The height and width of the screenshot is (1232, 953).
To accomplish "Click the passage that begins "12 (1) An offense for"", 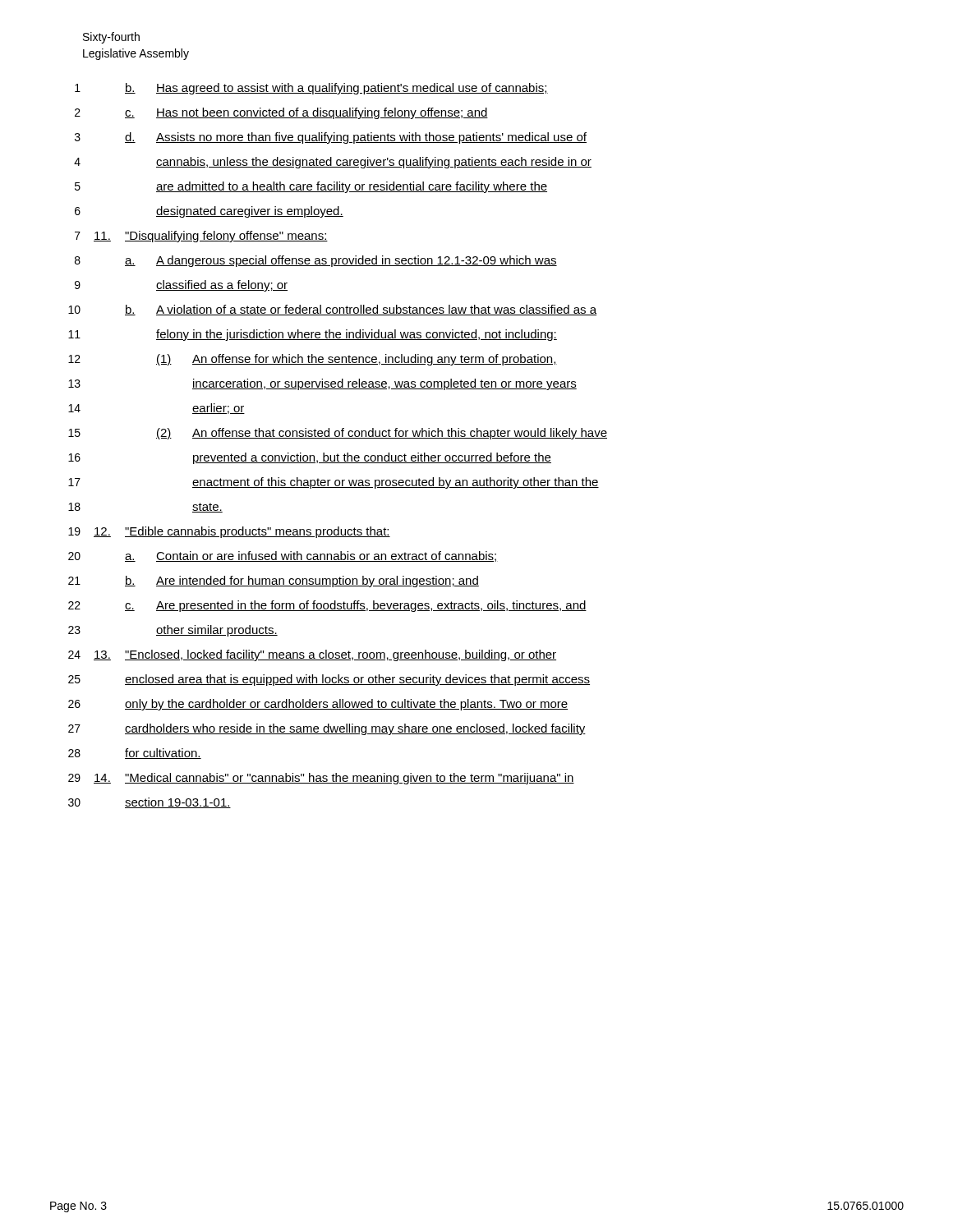I will point(476,359).
